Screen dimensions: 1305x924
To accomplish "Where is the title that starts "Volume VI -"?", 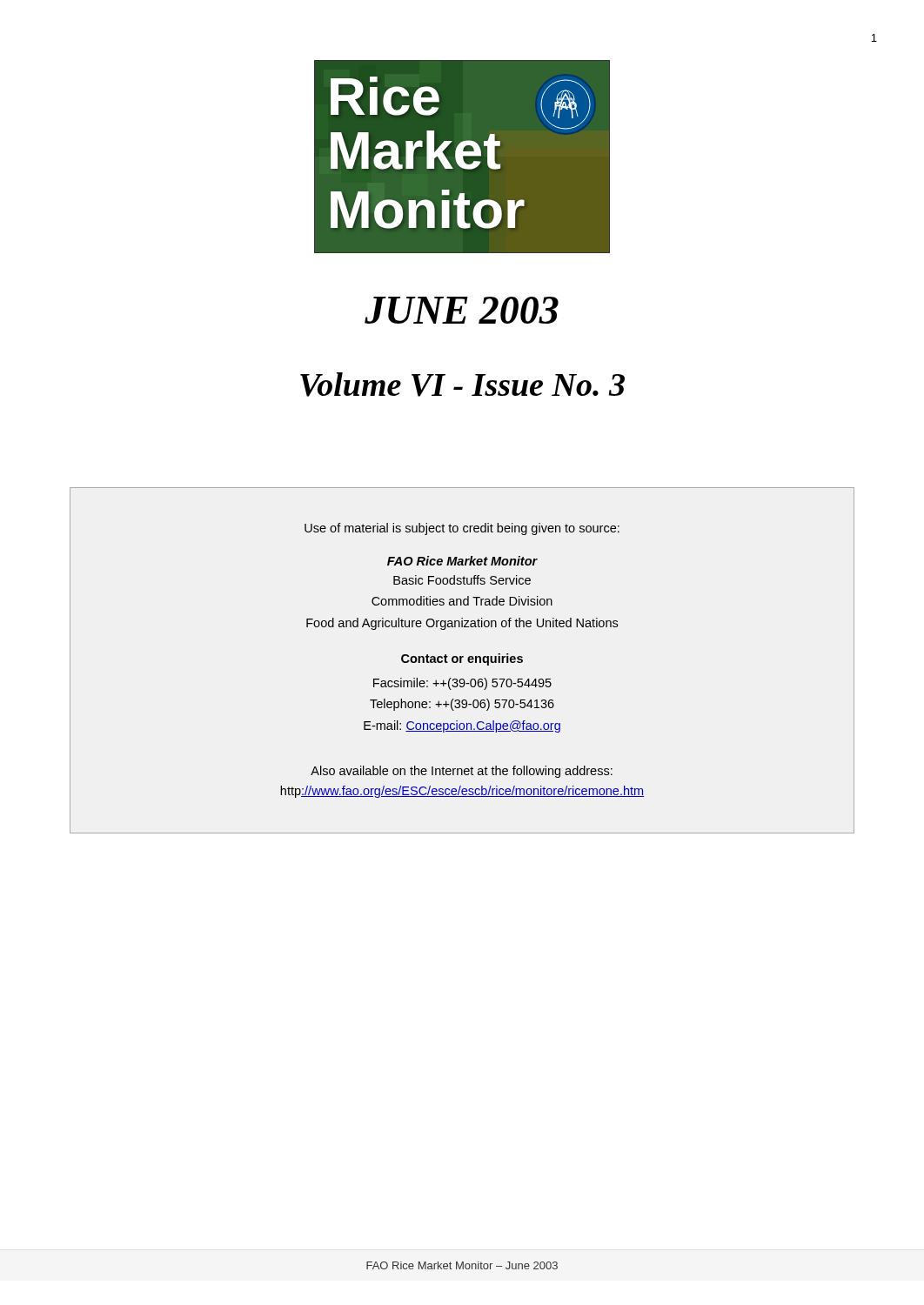I will point(462,385).
